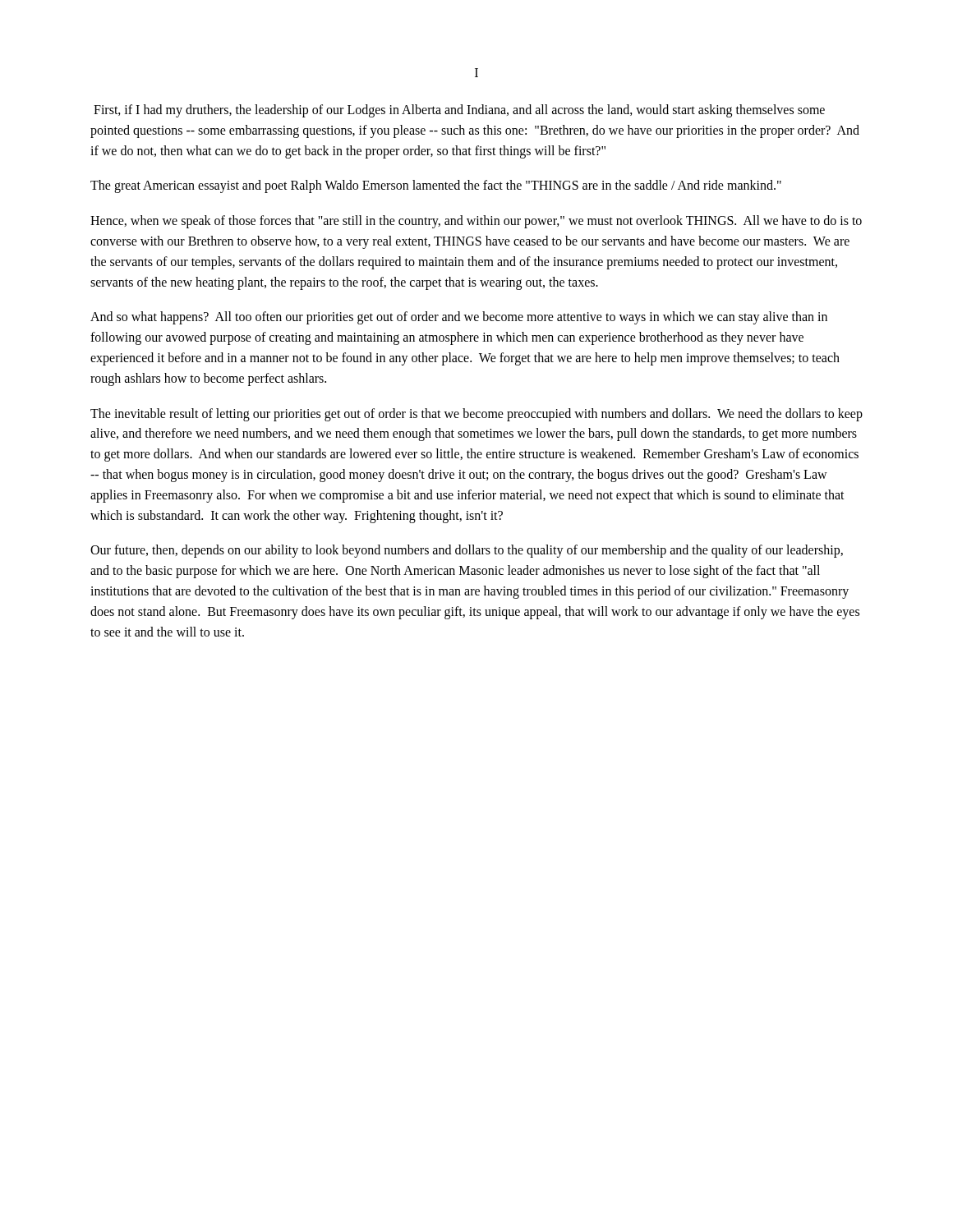Select the text block containing "And so what happens?"
The image size is (953, 1232).
[x=465, y=347]
